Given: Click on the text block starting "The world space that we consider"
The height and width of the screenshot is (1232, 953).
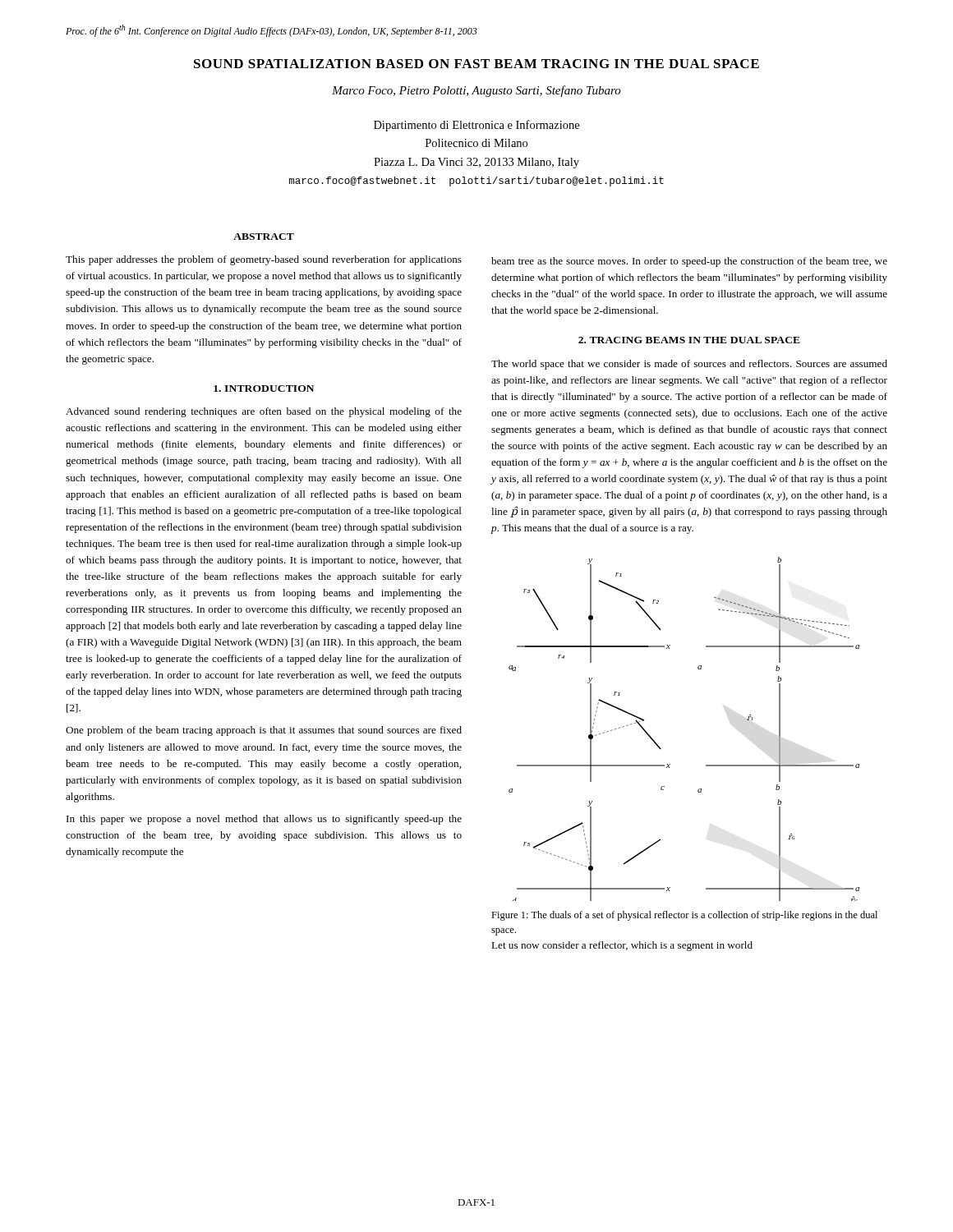Looking at the screenshot, I should (x=689, y=446).
